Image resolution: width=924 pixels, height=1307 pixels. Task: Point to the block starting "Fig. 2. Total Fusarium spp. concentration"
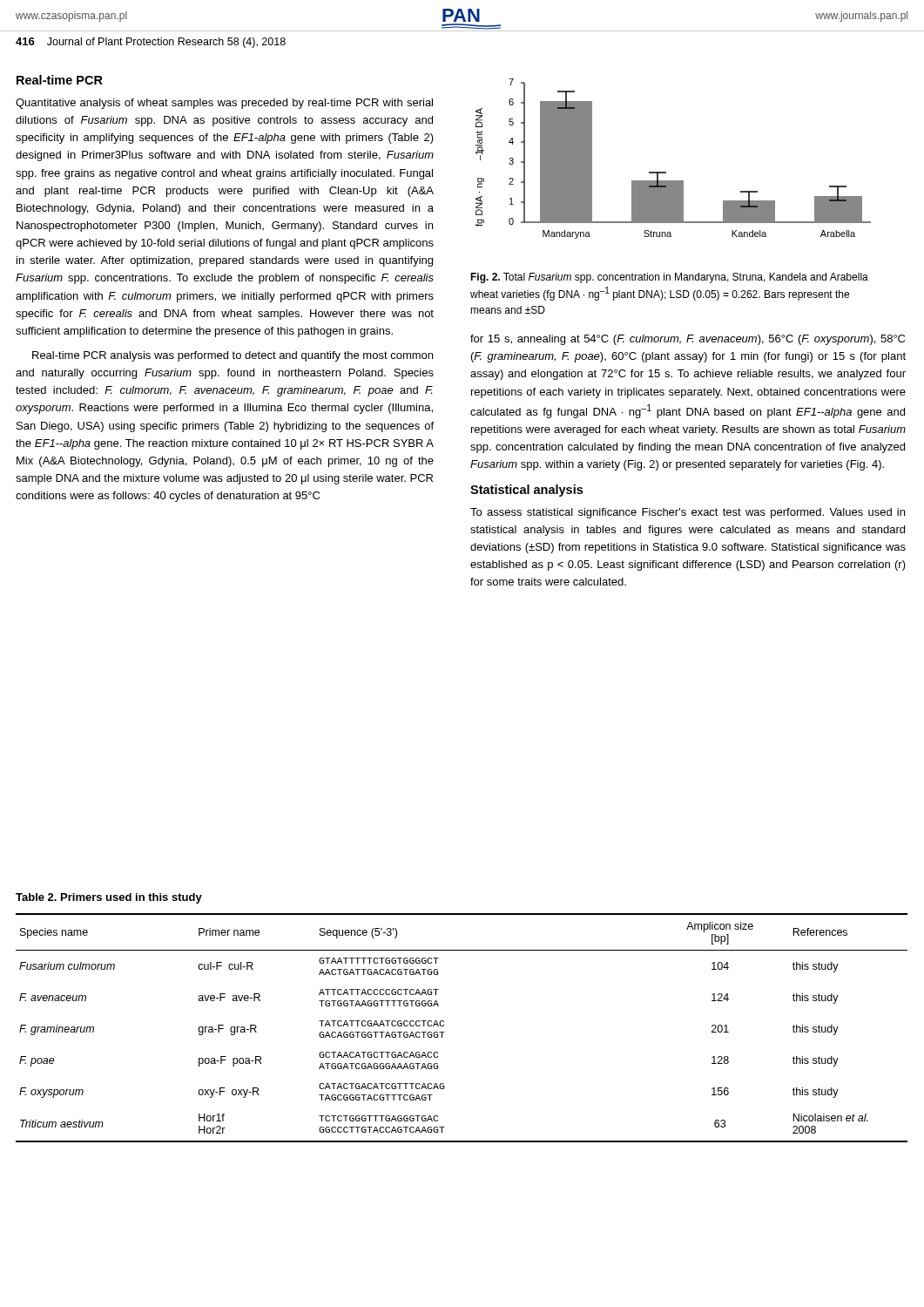(x=669, y=294)
